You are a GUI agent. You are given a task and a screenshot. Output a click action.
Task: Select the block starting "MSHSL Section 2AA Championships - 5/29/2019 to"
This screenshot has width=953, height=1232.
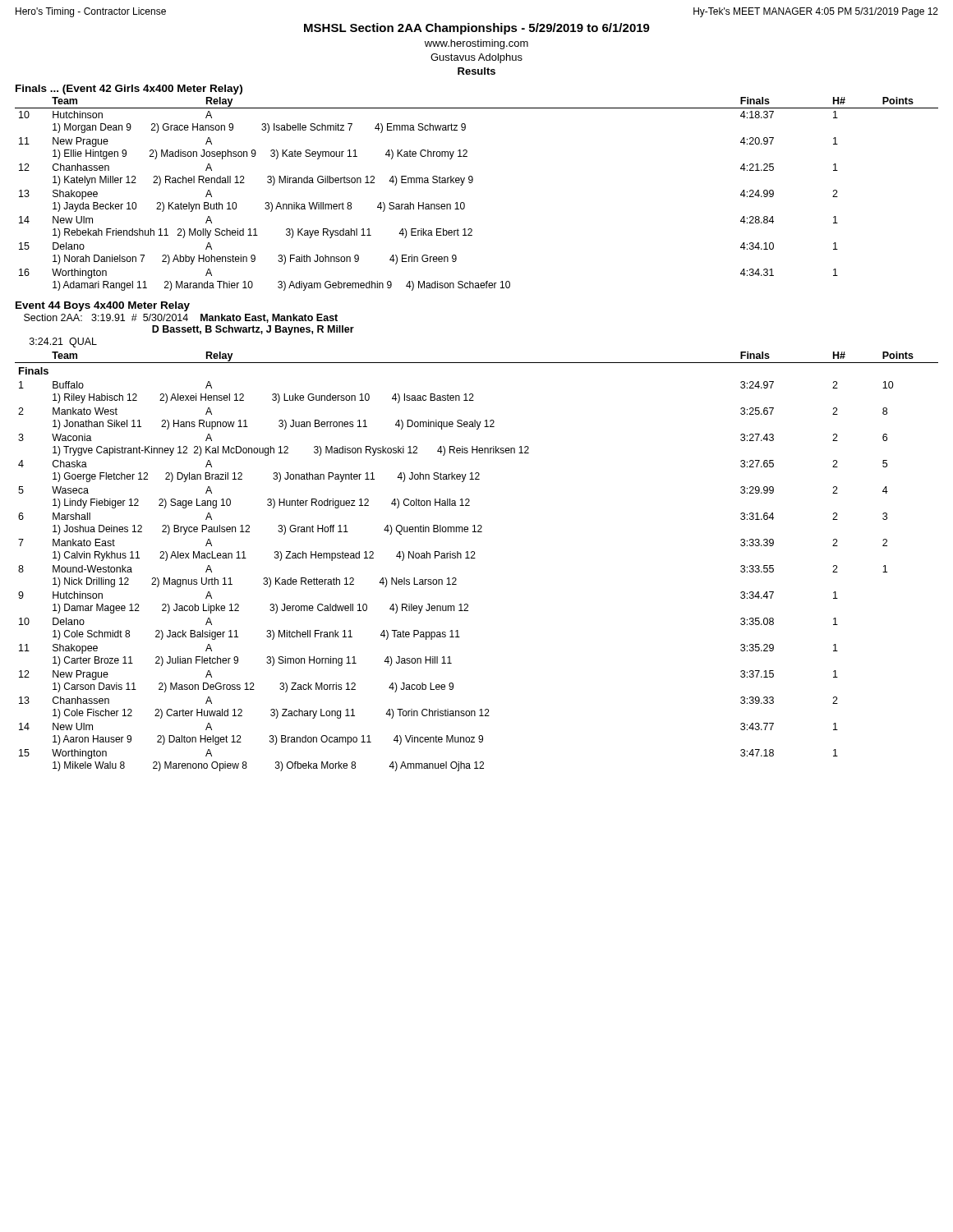coord(476,28)
